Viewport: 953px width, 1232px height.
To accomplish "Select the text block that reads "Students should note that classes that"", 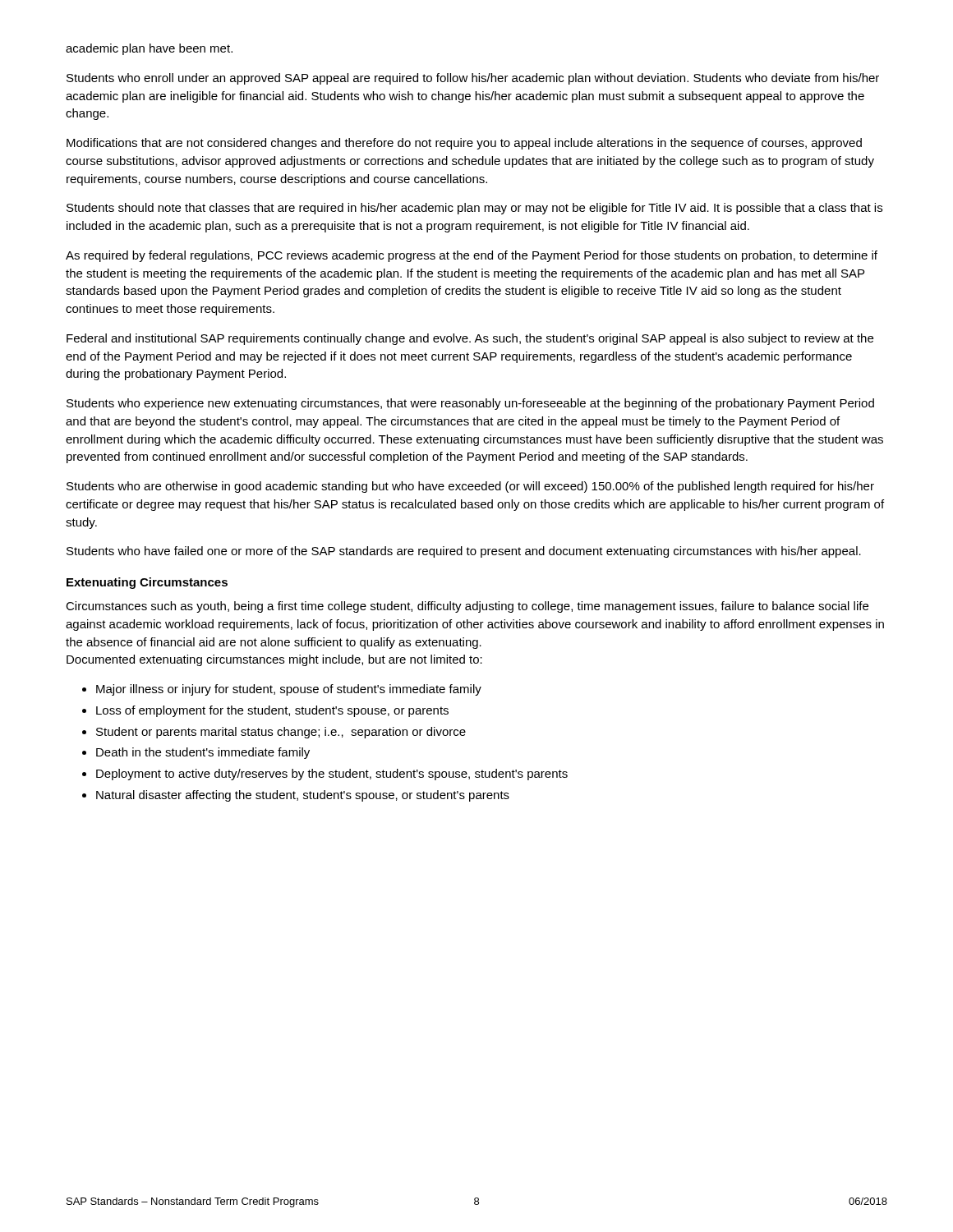I will tap(476, 217).
